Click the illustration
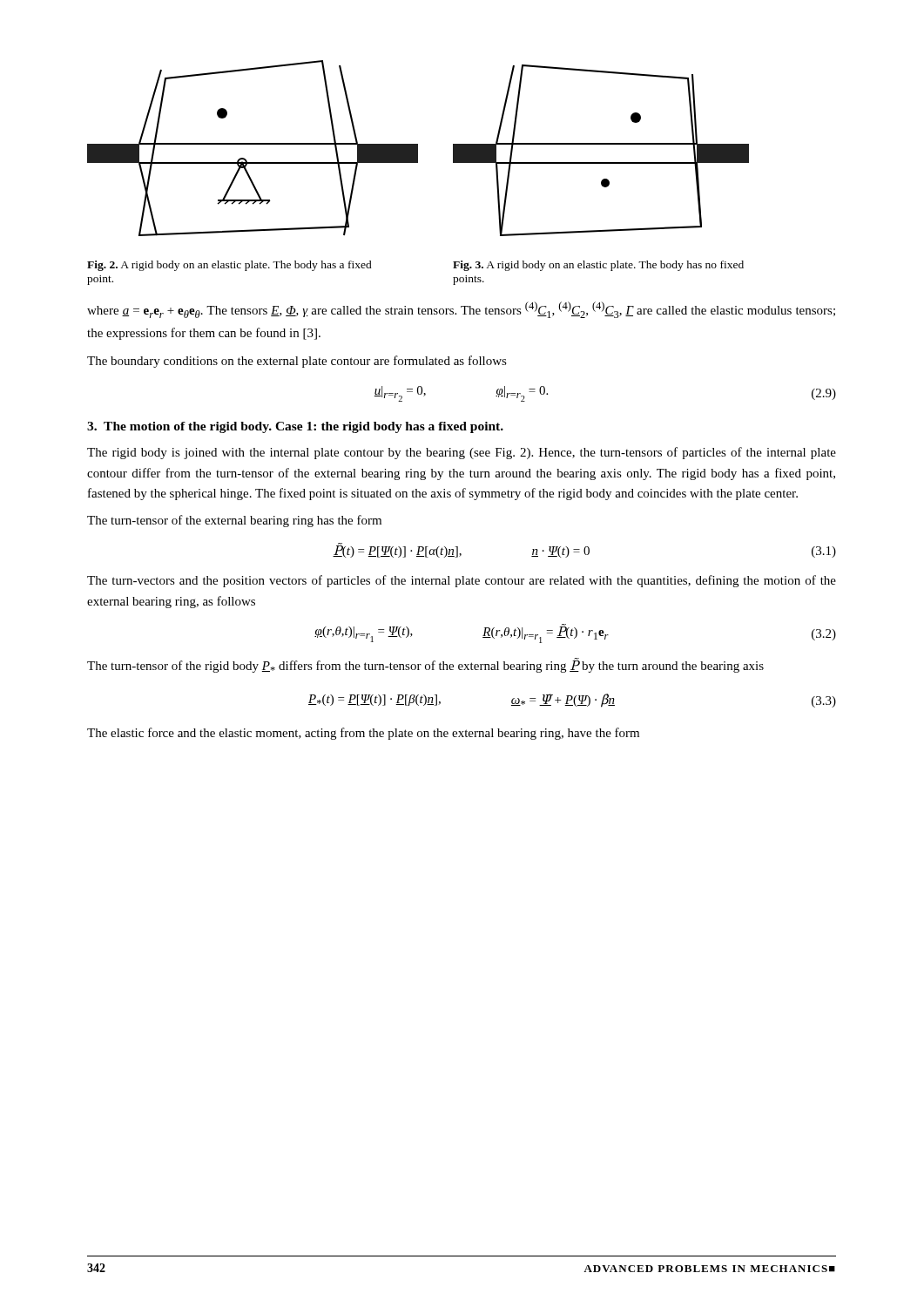This screenshot has width=924, height=1307. click(462, 169)
